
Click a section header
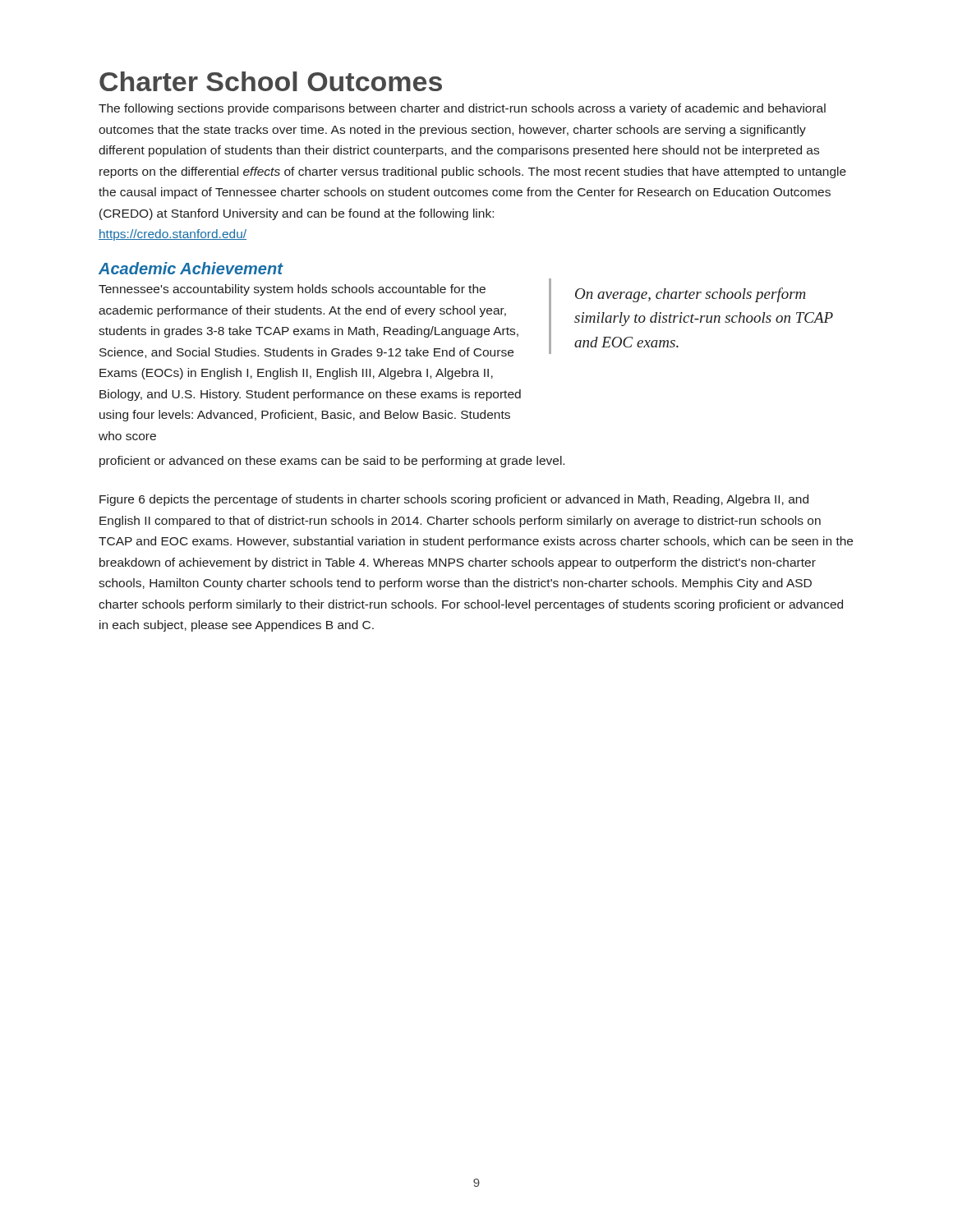[191, 269]
